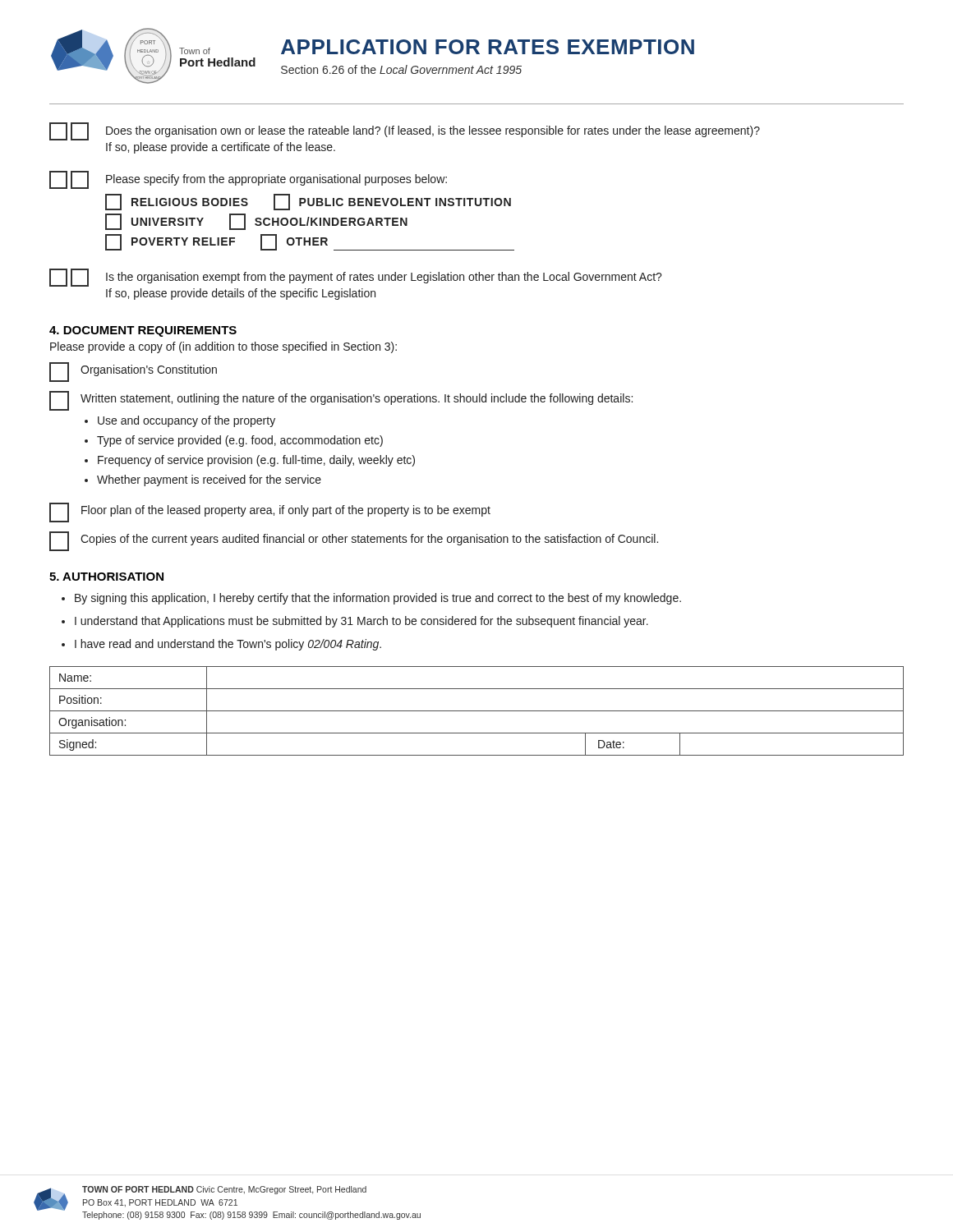Select the passage starting "Section 6.26 of the Local Government"
Image resolution: width=953 pixels, height=1232 pixels.
[x=401, y=70]
